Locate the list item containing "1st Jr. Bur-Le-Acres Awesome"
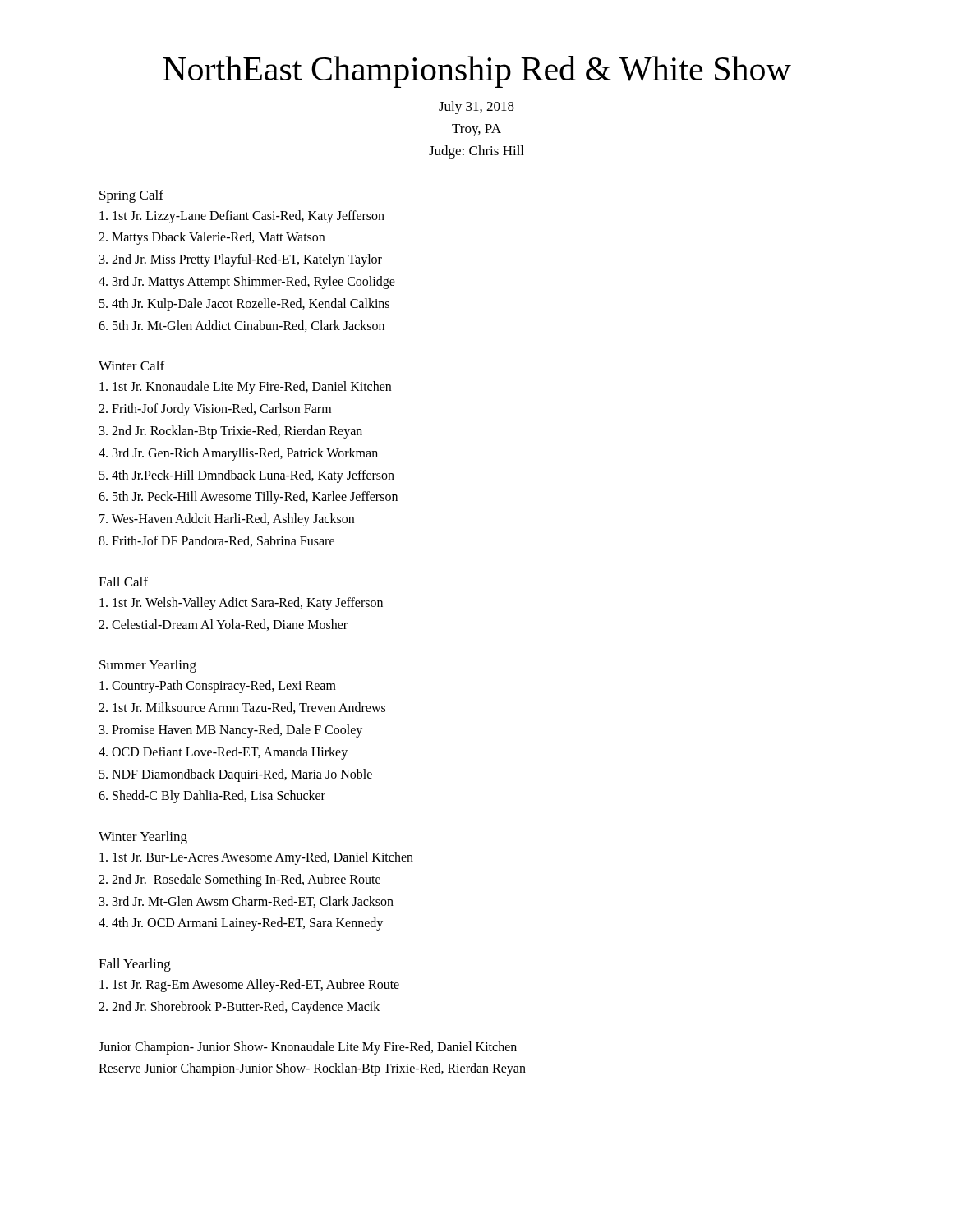Screen dimensions: 1232x953 coord(256,858)
